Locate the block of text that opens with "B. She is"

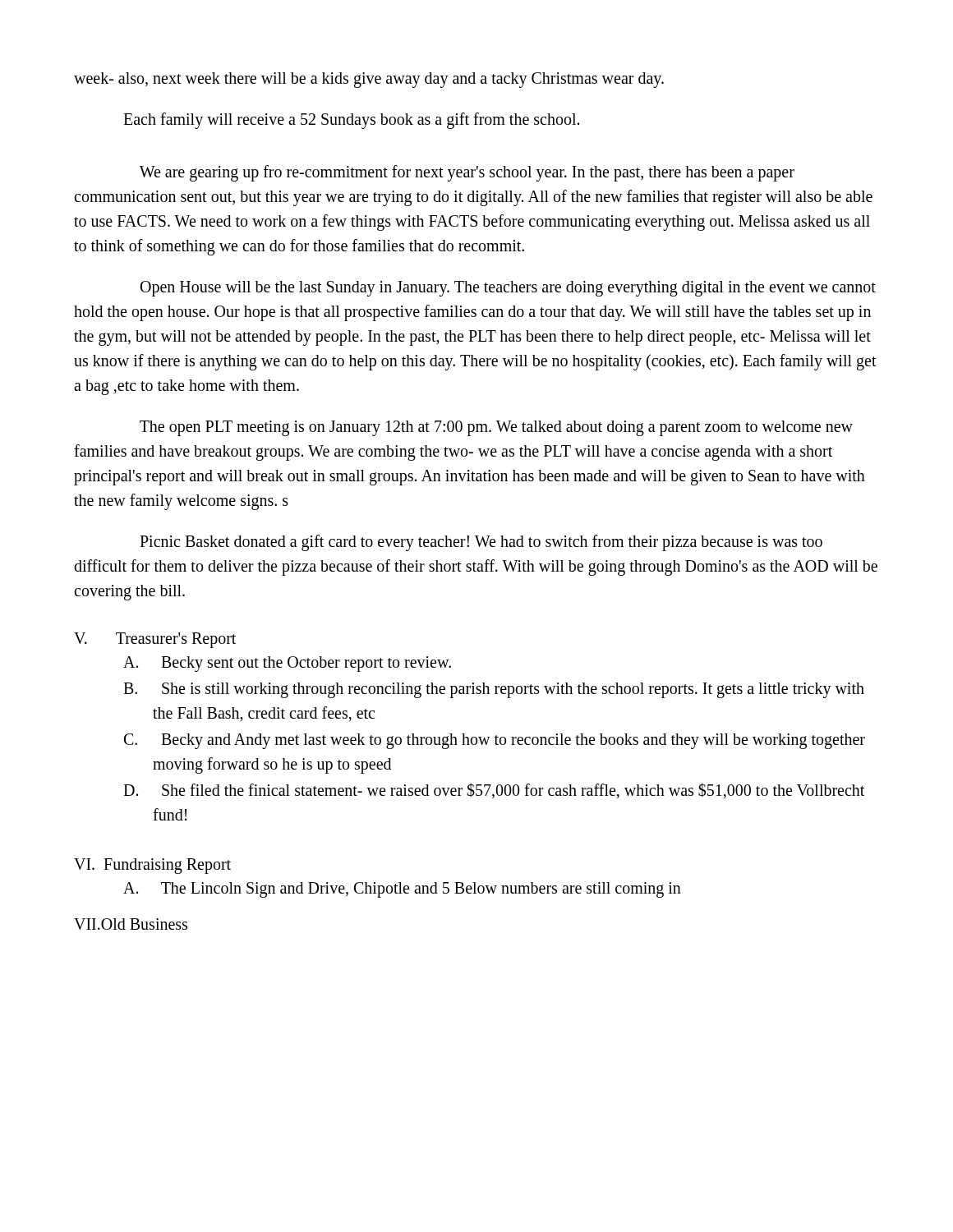click(x=501, y=701)
